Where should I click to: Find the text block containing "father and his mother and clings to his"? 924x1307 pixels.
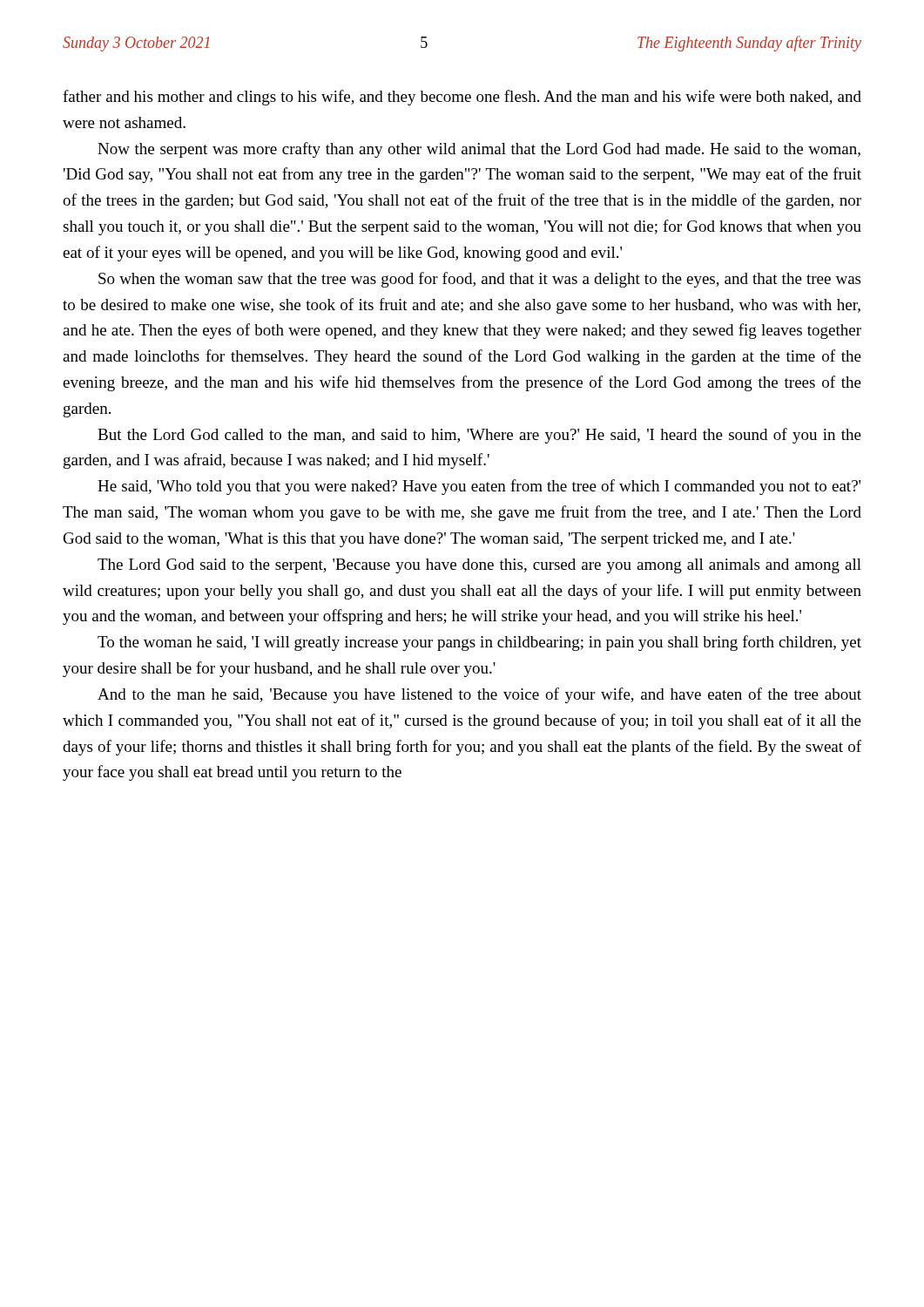[462, 434]
